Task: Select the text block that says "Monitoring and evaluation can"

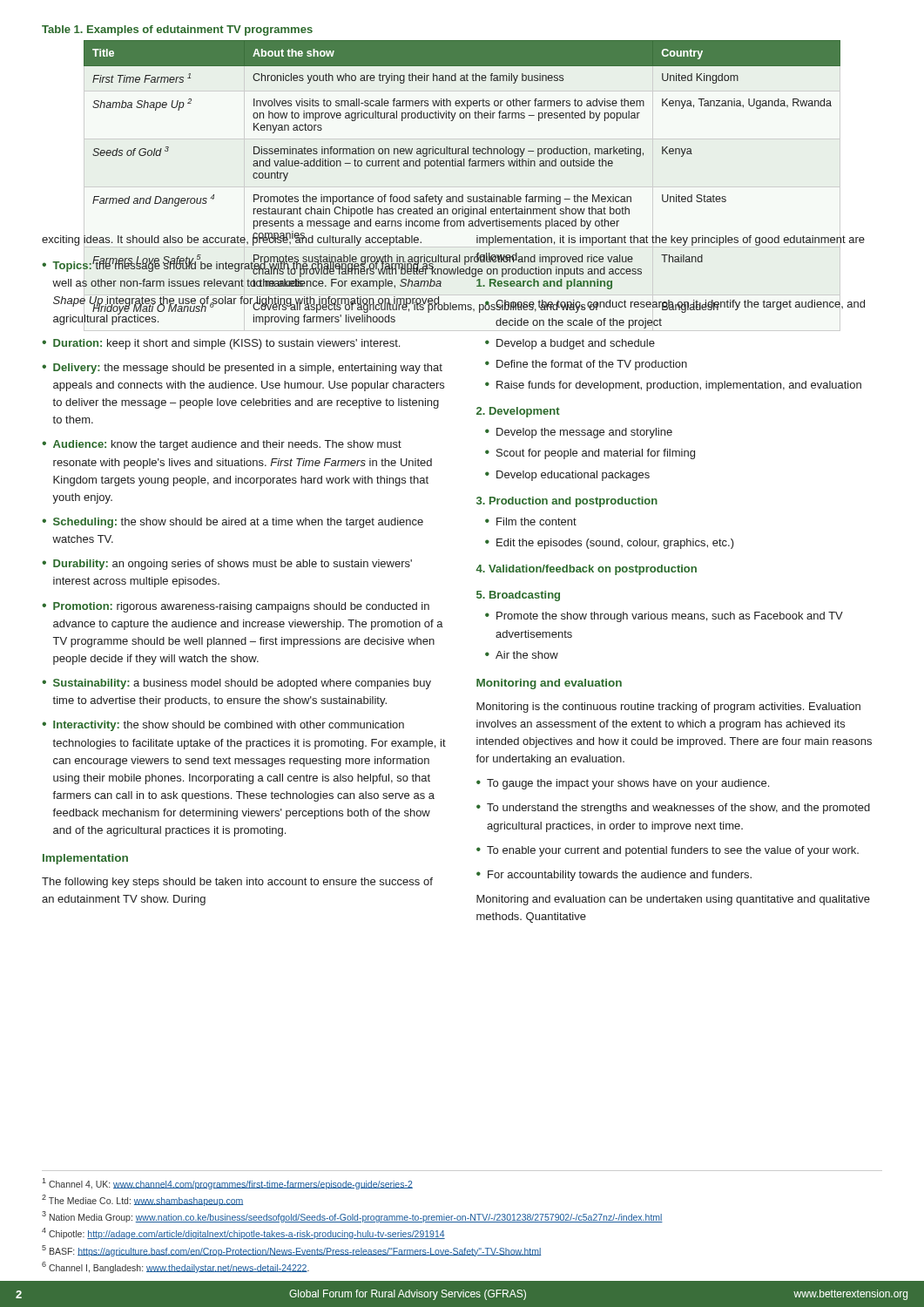Action: point(673,908)
